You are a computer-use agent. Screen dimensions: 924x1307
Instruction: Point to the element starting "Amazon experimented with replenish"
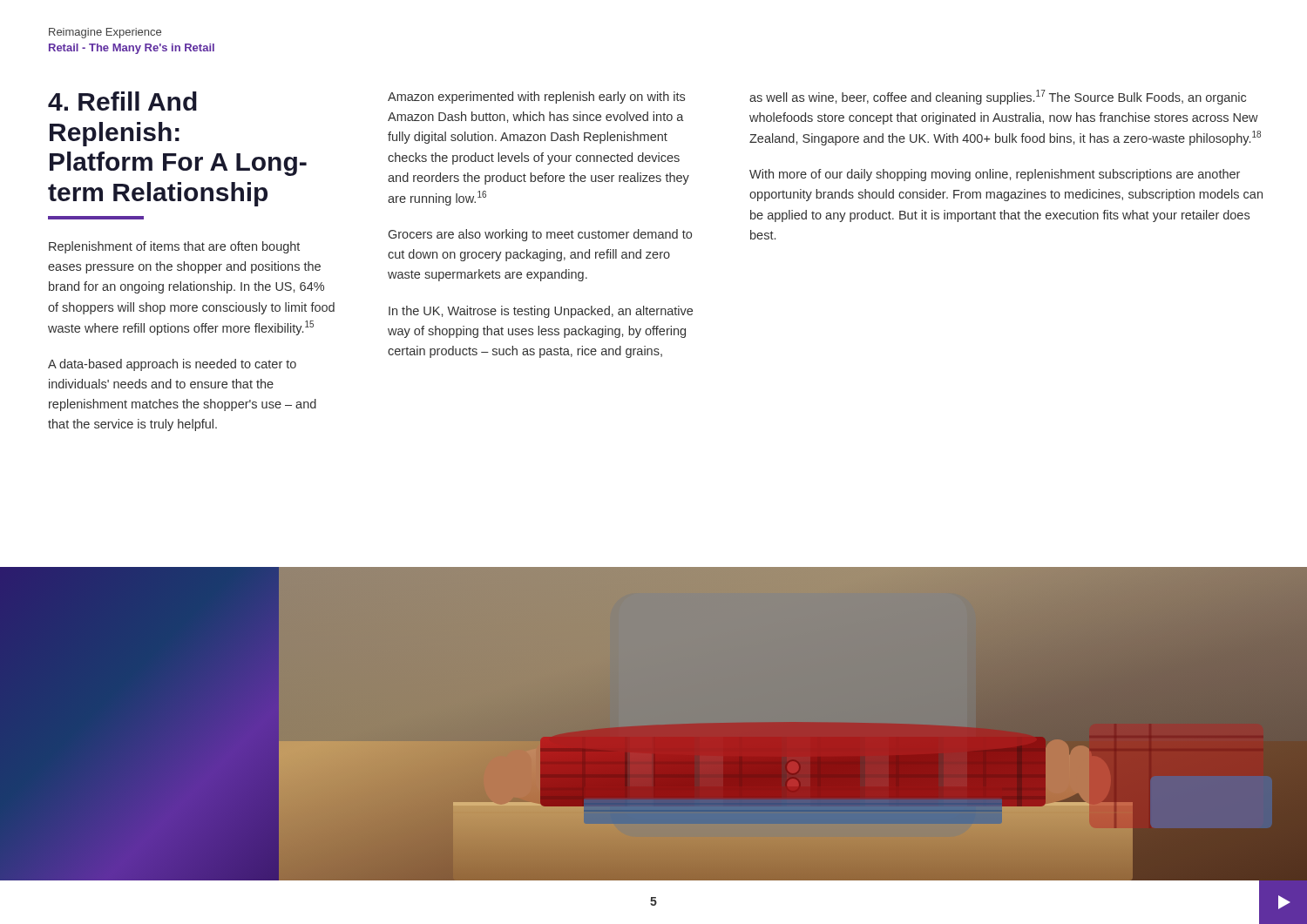(x=538, y=148)
